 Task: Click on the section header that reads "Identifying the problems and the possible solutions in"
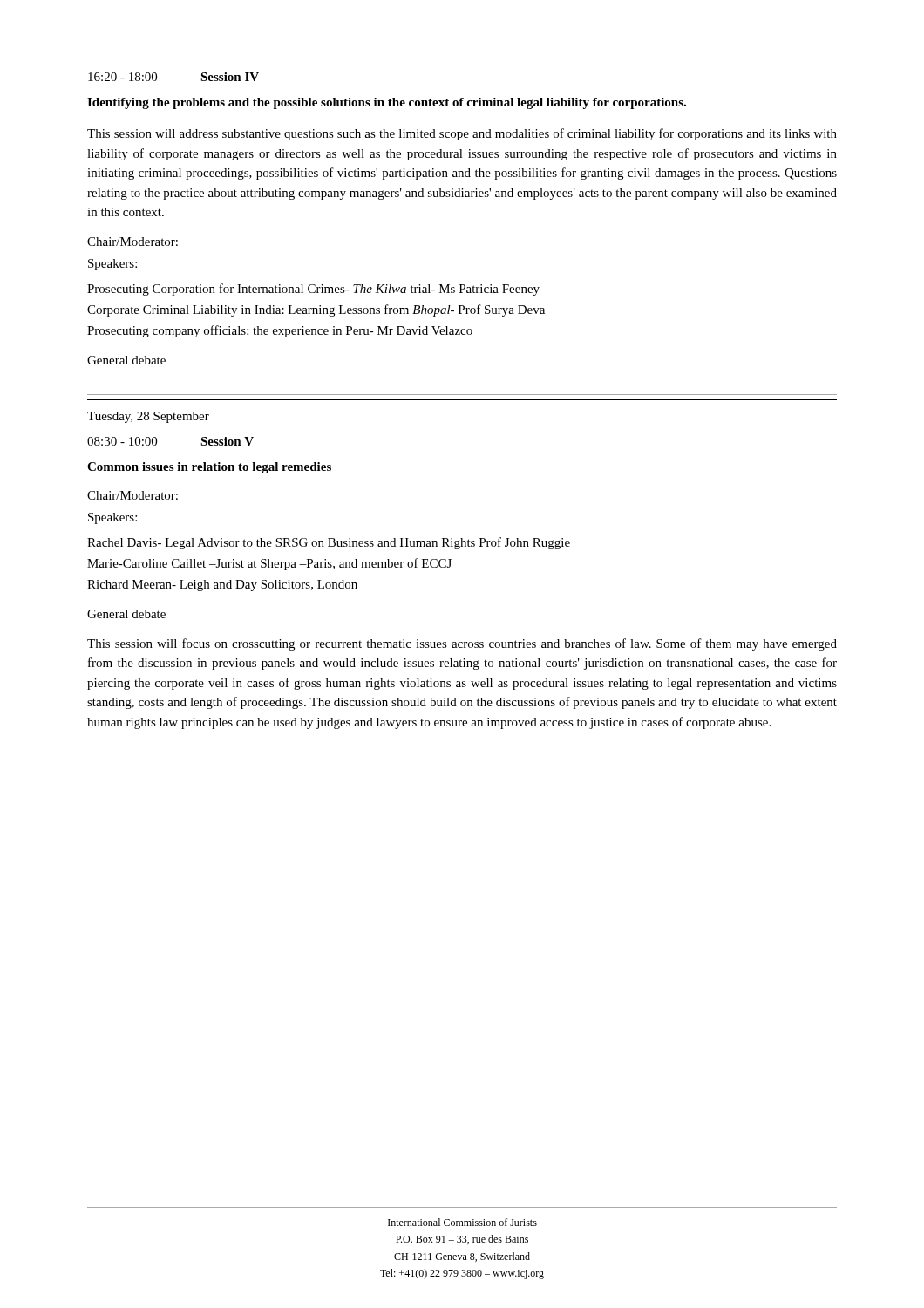[x=387, y=102]
